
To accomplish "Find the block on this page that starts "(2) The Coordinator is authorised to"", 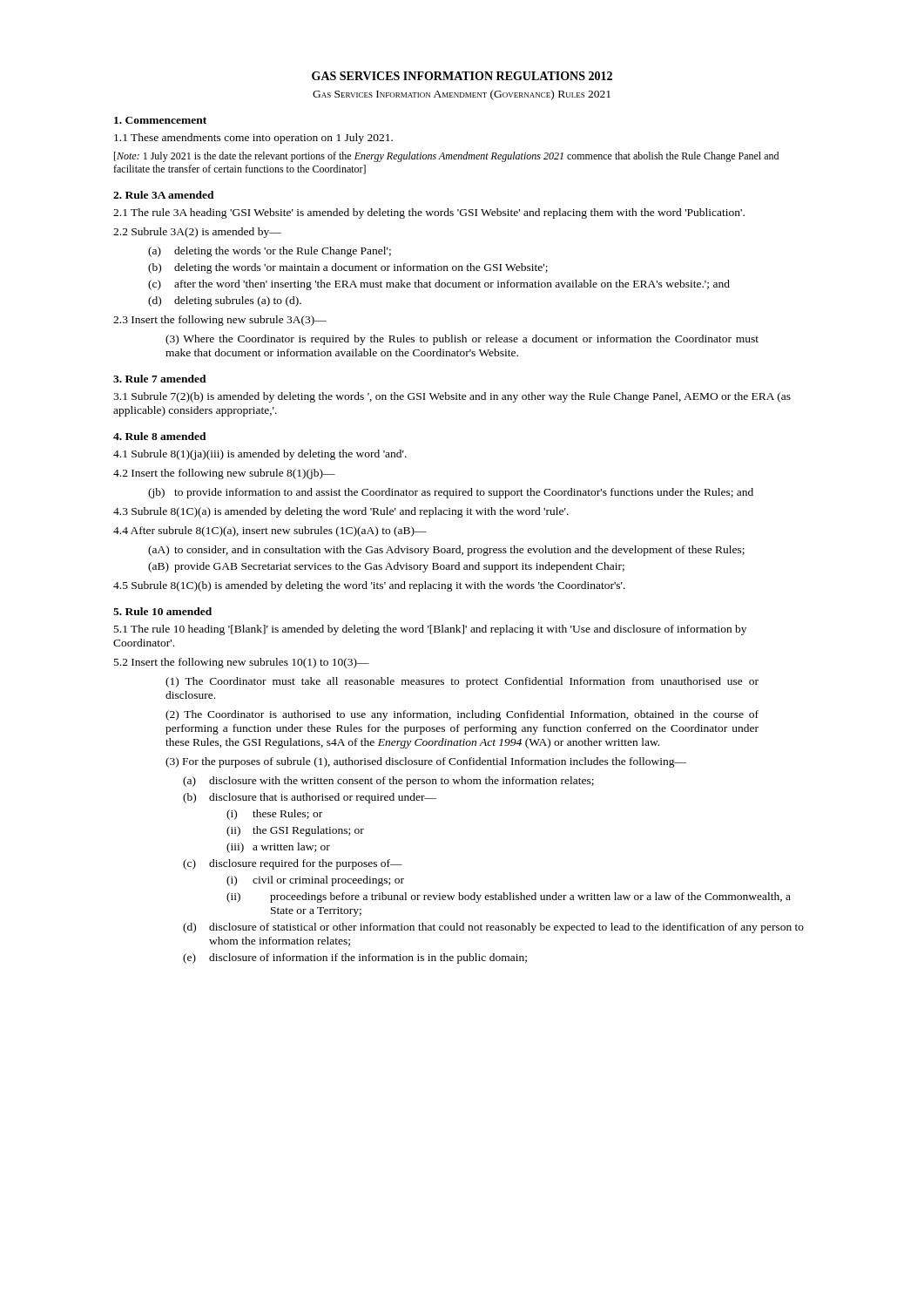I will [x=462, y=728].
